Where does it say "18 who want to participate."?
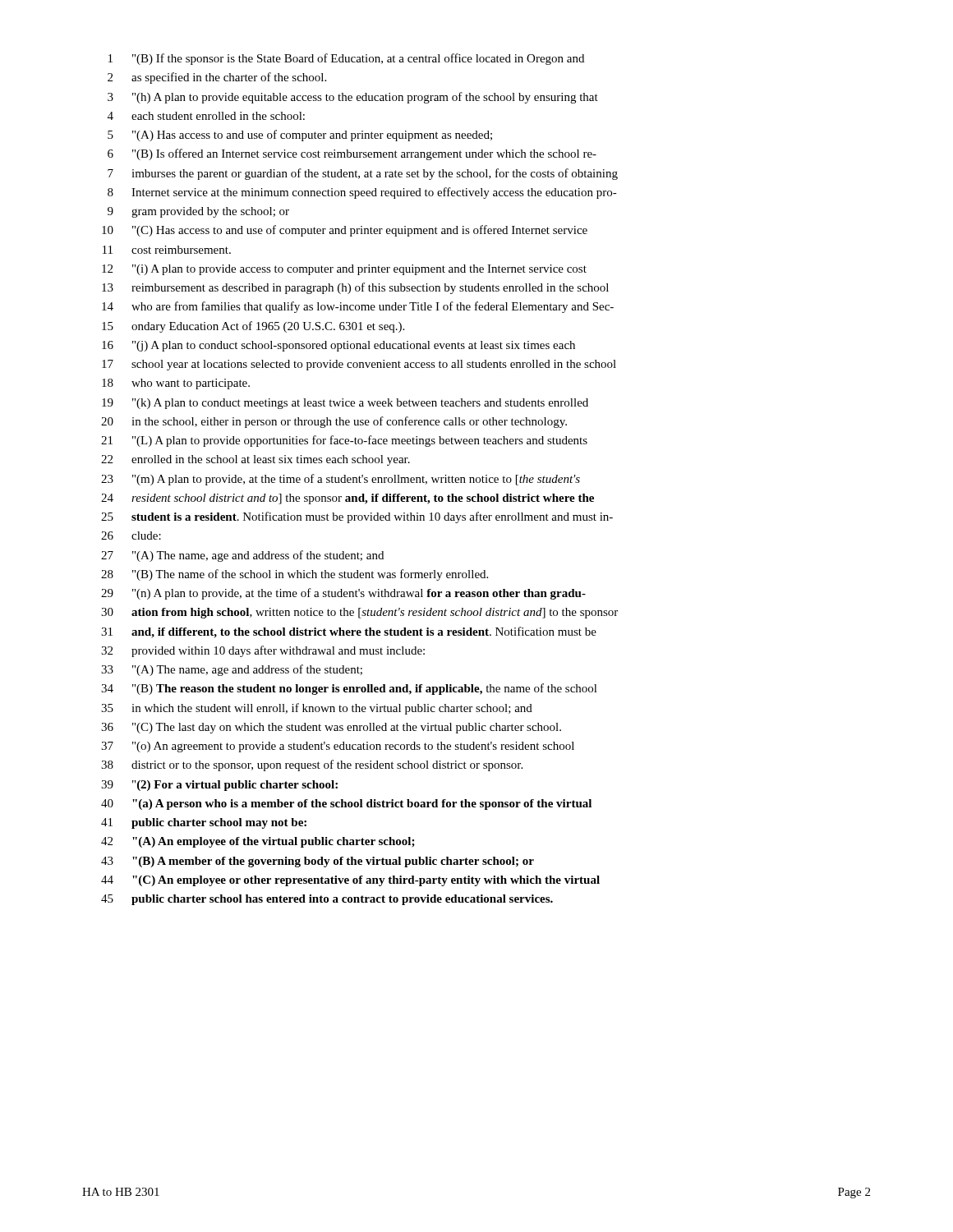Image resolution: width=953 pixels, height=1232 pixels. pyautogui.click(x=176, y=384)
